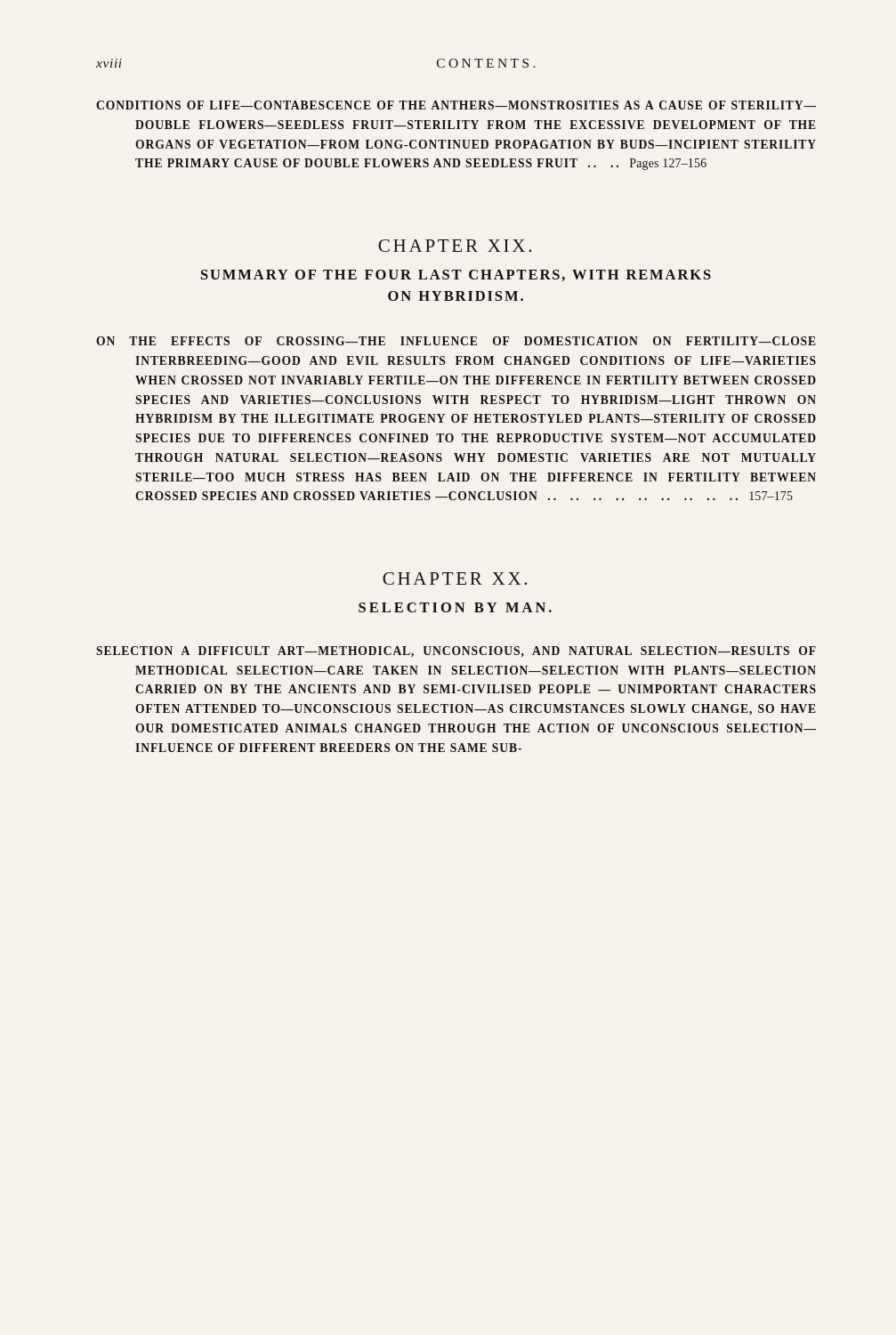The height and width of the screenshot is (1335, 896).
Task: Find the block starting "ON THE EFFECTS OF CROSSING—THE INFLUENCE OF"
Action: [456, 419]
